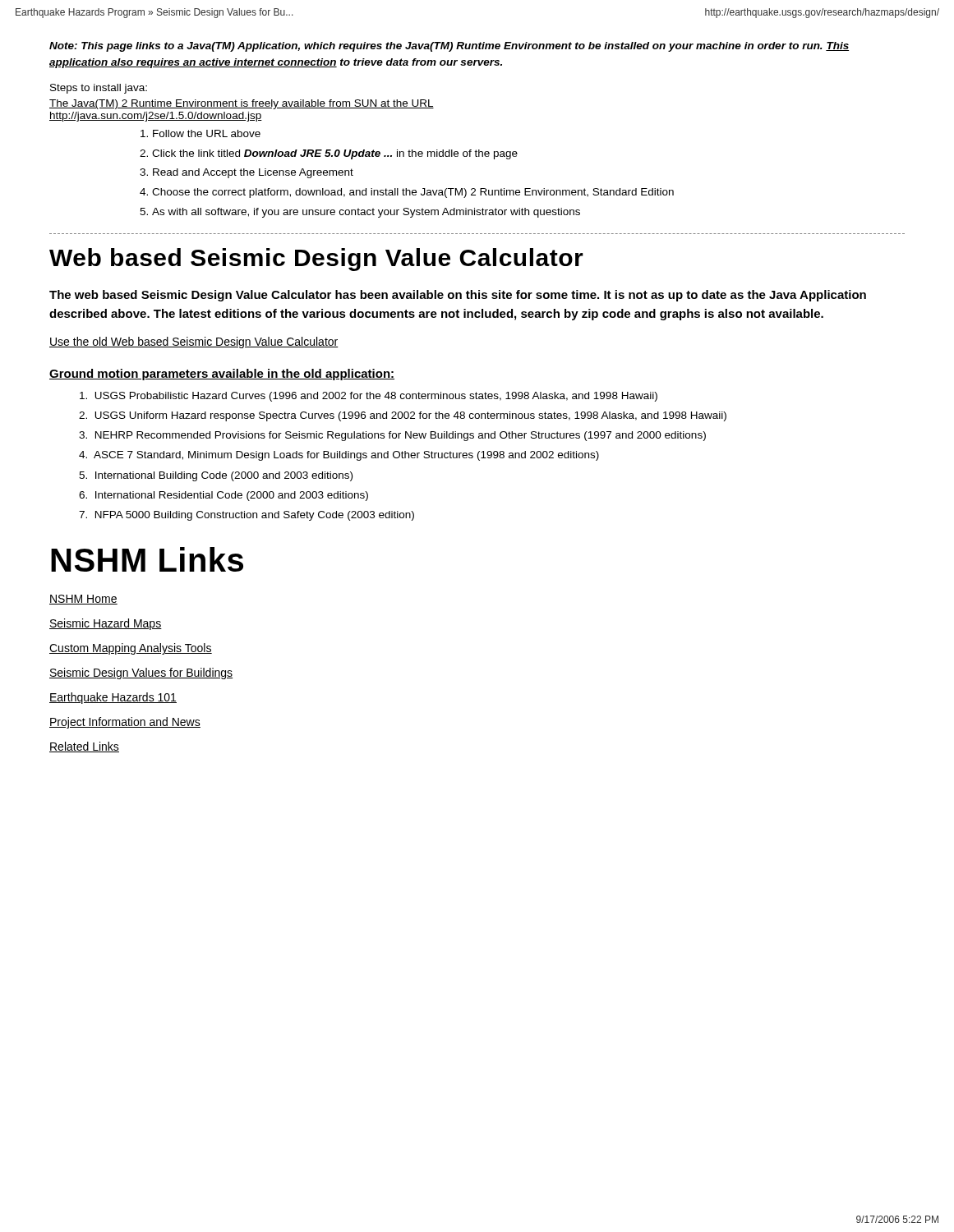954x1232 pixels.
Task: Find the element starting "Follow the URL"
Action: [206, 134]
